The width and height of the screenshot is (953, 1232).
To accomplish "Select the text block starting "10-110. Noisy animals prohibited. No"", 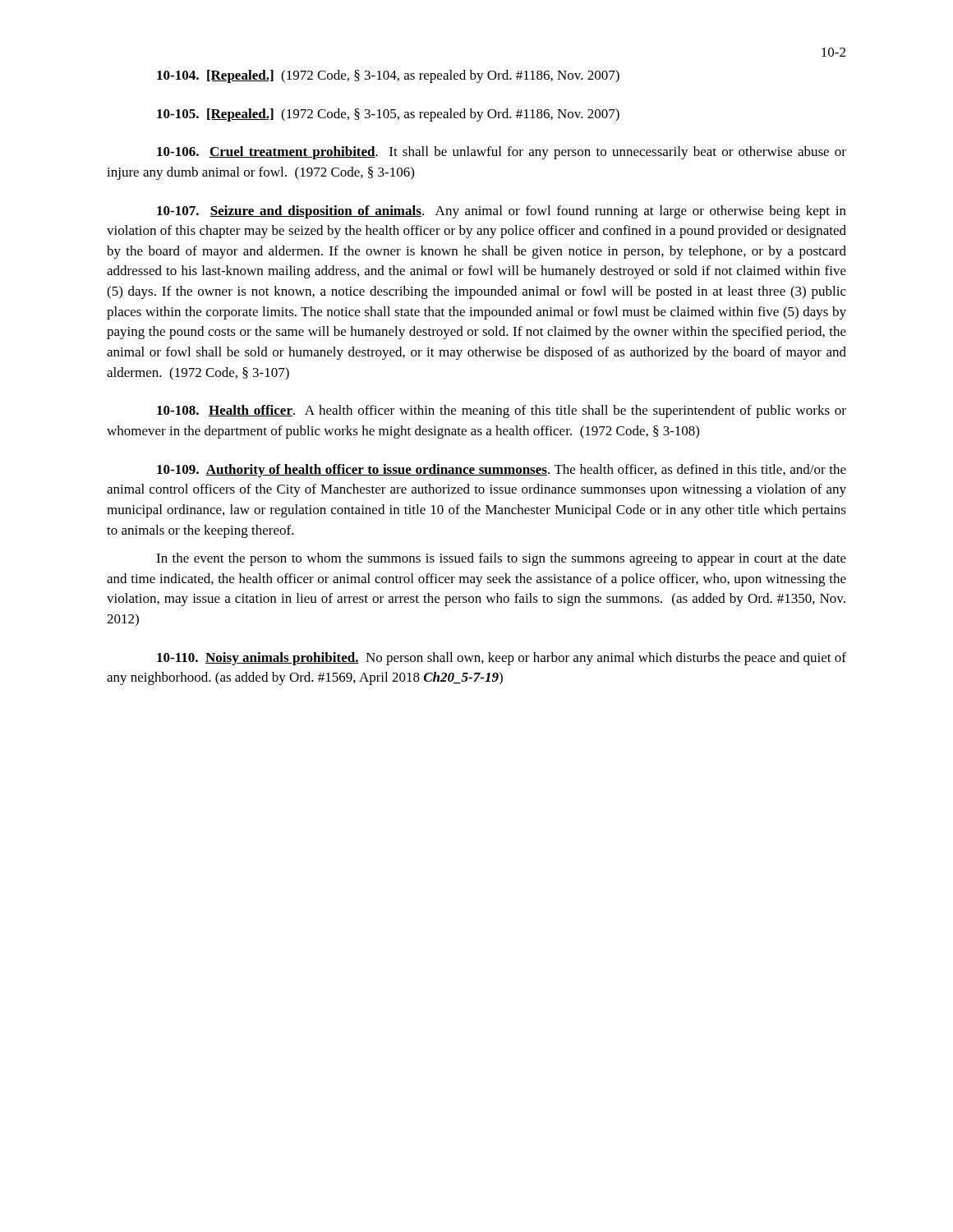I will pyautogui.click(x=476, y=668).
